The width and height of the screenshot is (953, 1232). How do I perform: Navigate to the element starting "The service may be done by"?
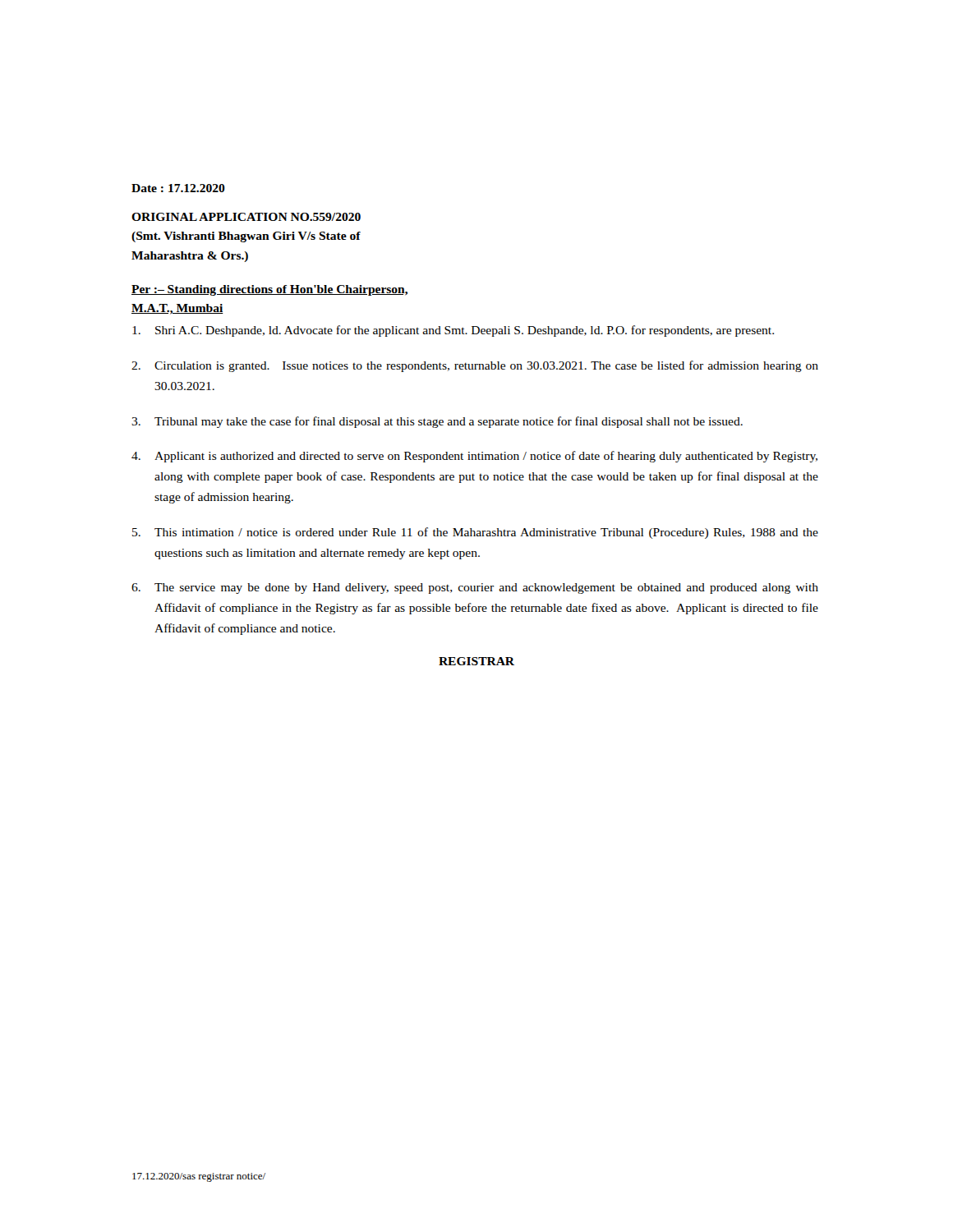pos(475,608)
